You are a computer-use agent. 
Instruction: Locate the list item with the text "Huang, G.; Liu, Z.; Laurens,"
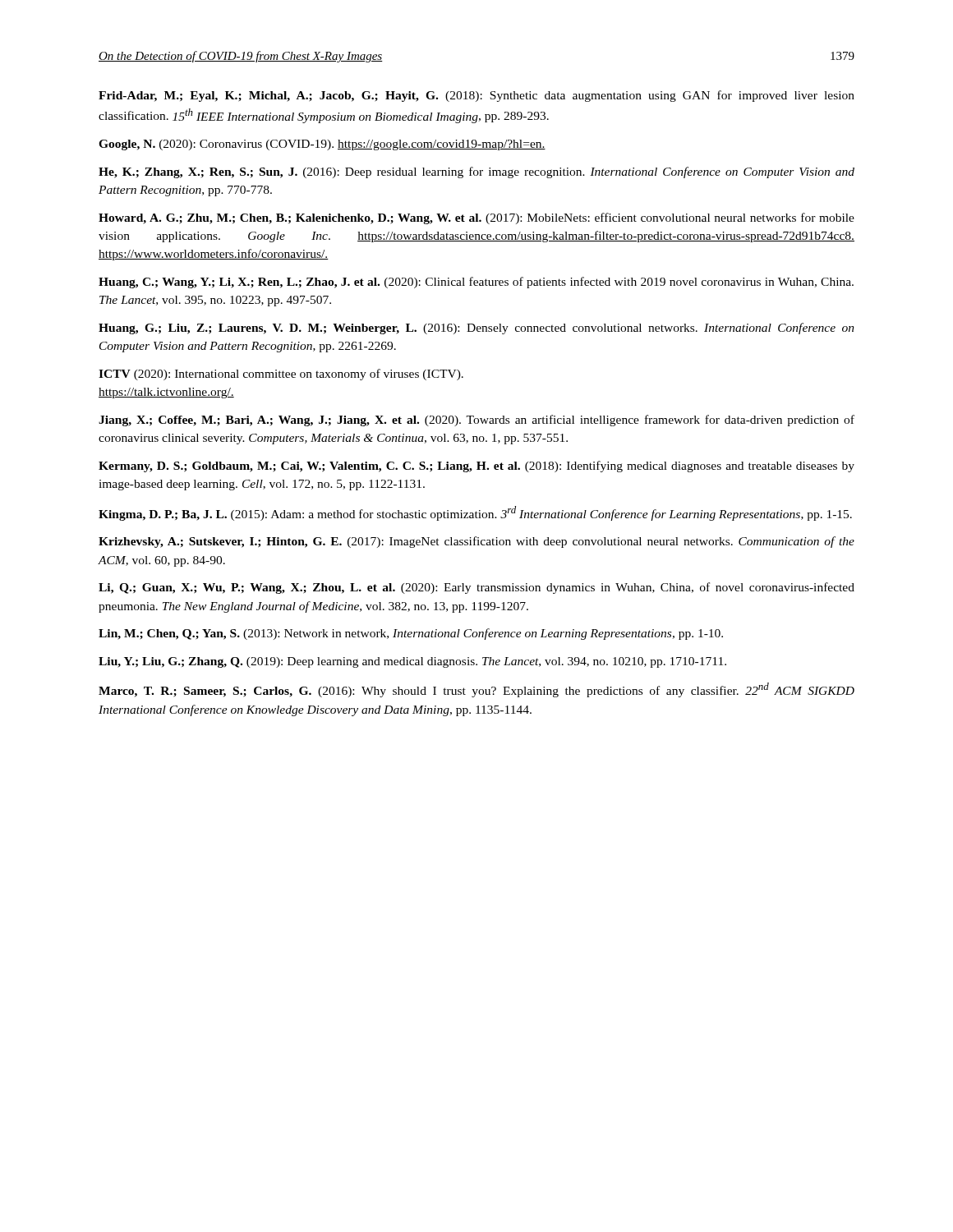coord(476,336)
